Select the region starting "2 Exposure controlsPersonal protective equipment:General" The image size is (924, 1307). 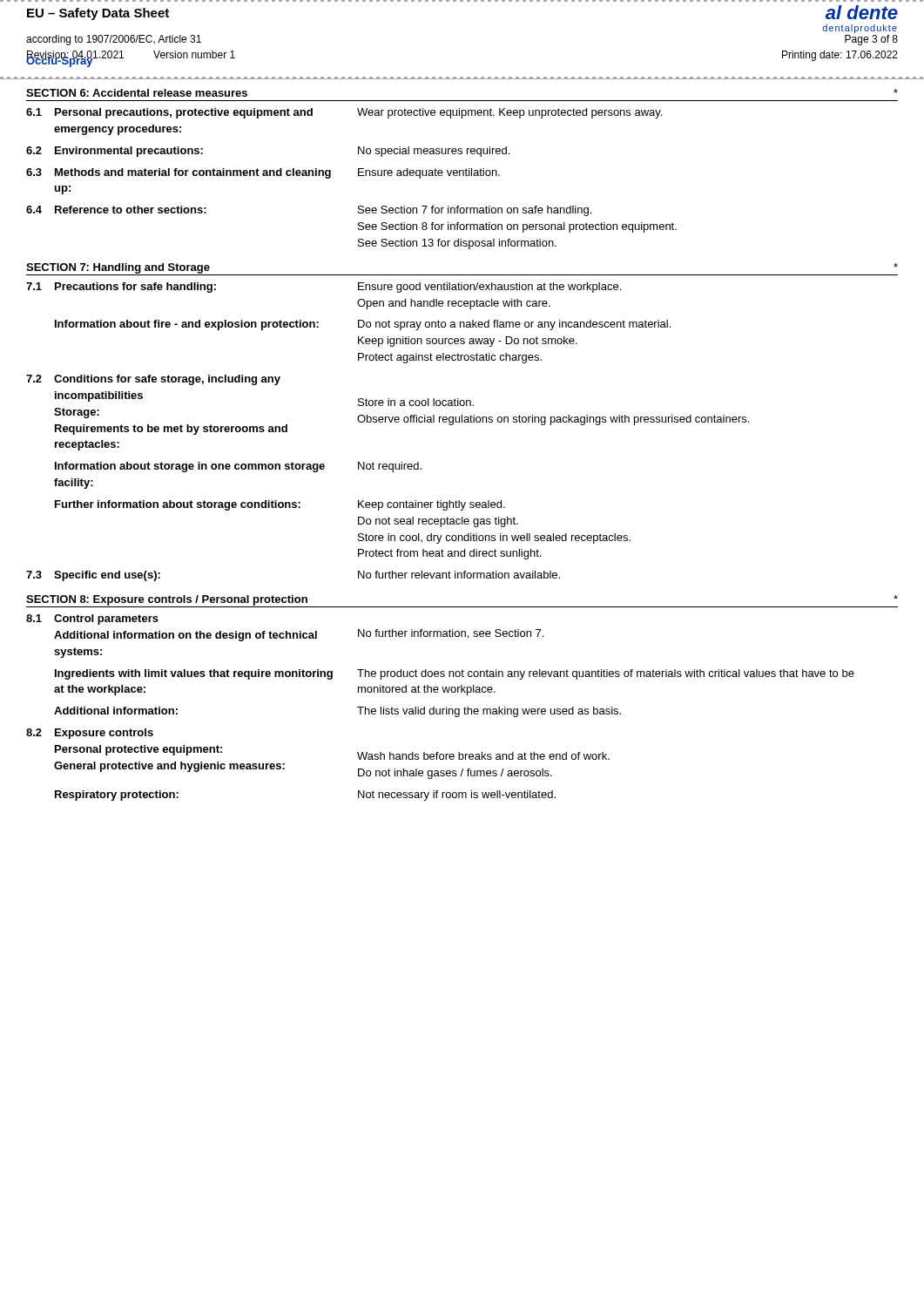462,753
